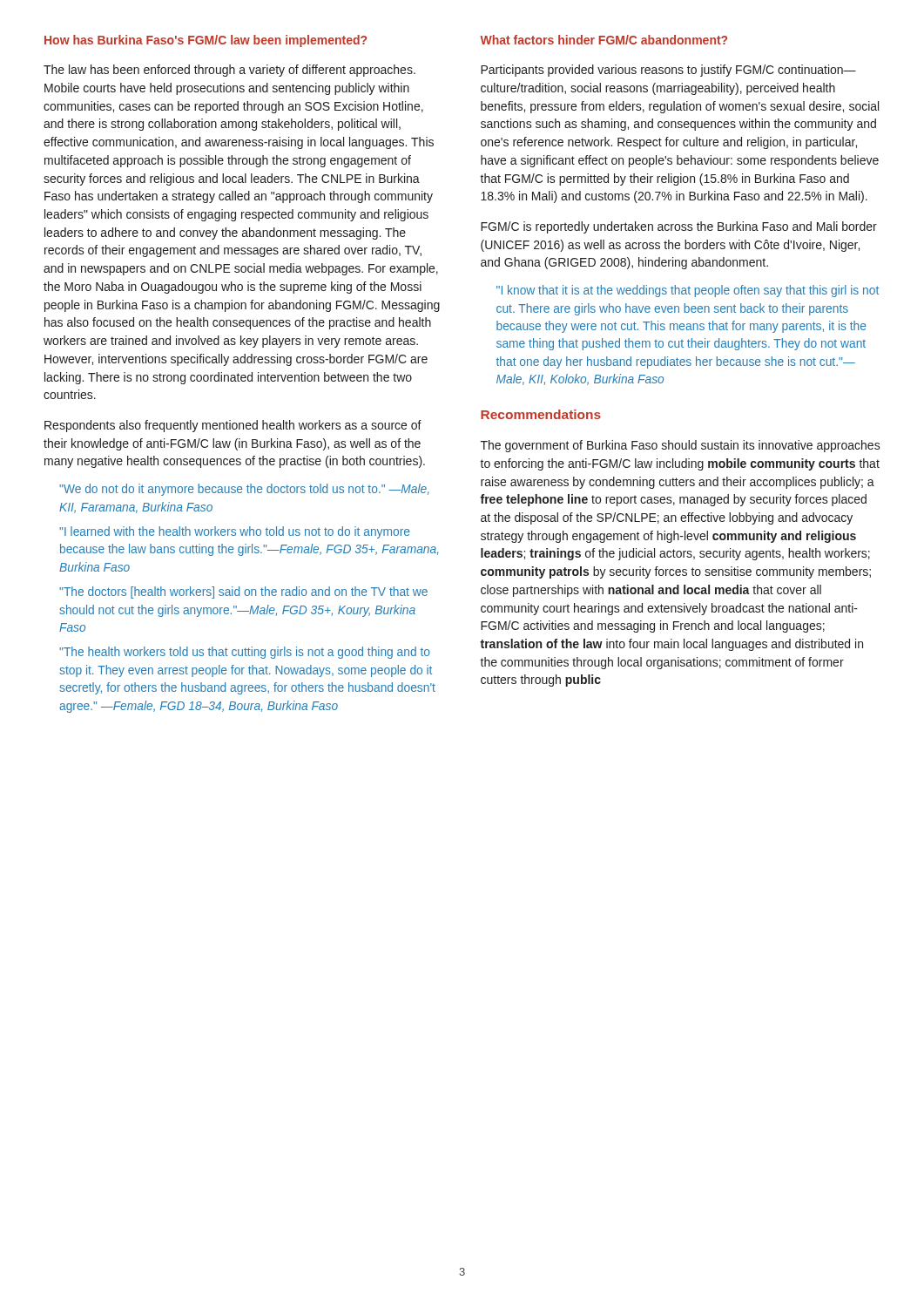The width and height of the screenshot is (924, 1307).
Task: Select the list item containing ""We do not do it anymore because the"
Action: coord(251,499)
